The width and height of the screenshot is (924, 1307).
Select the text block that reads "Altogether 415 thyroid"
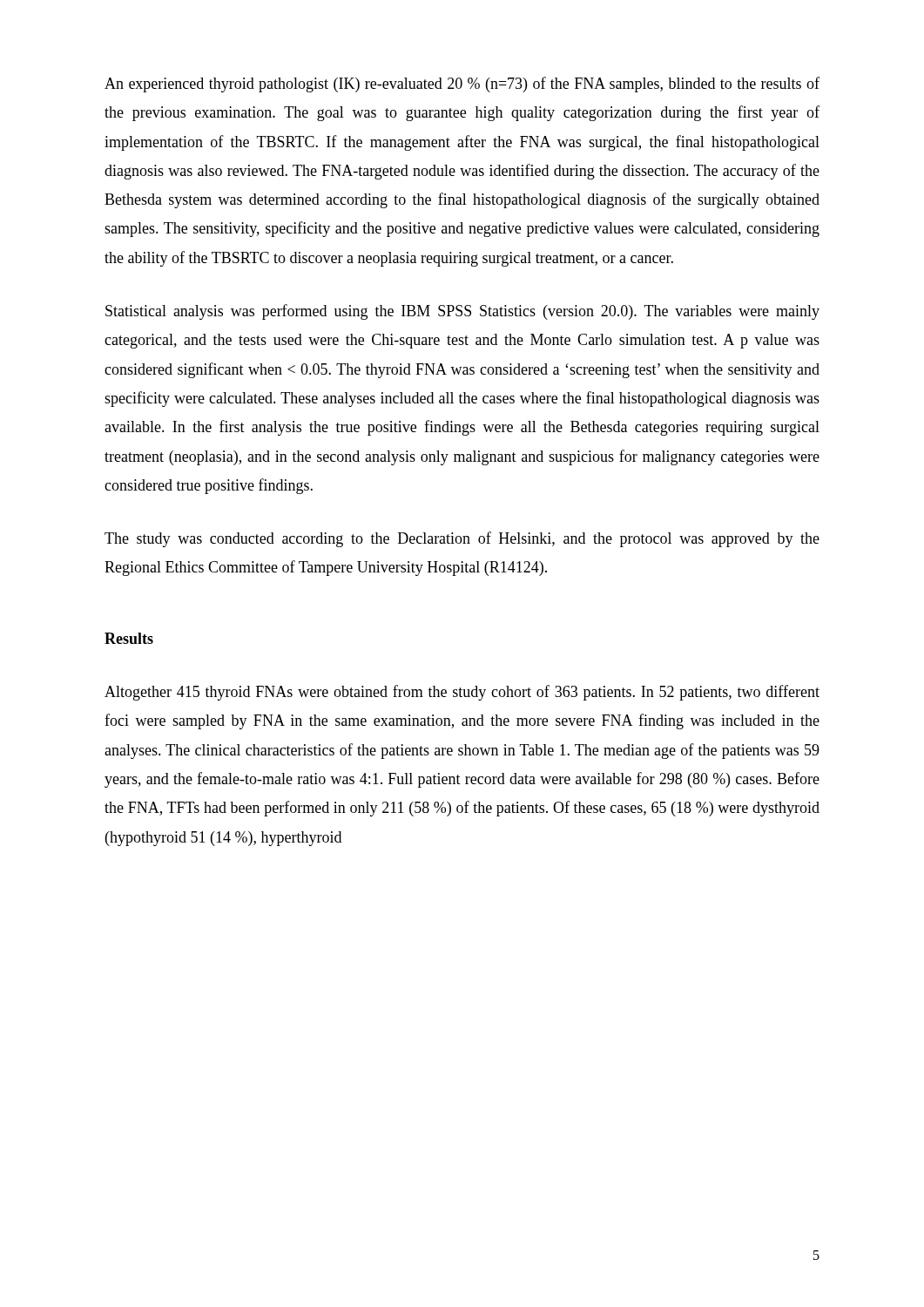tap(462, 764)
